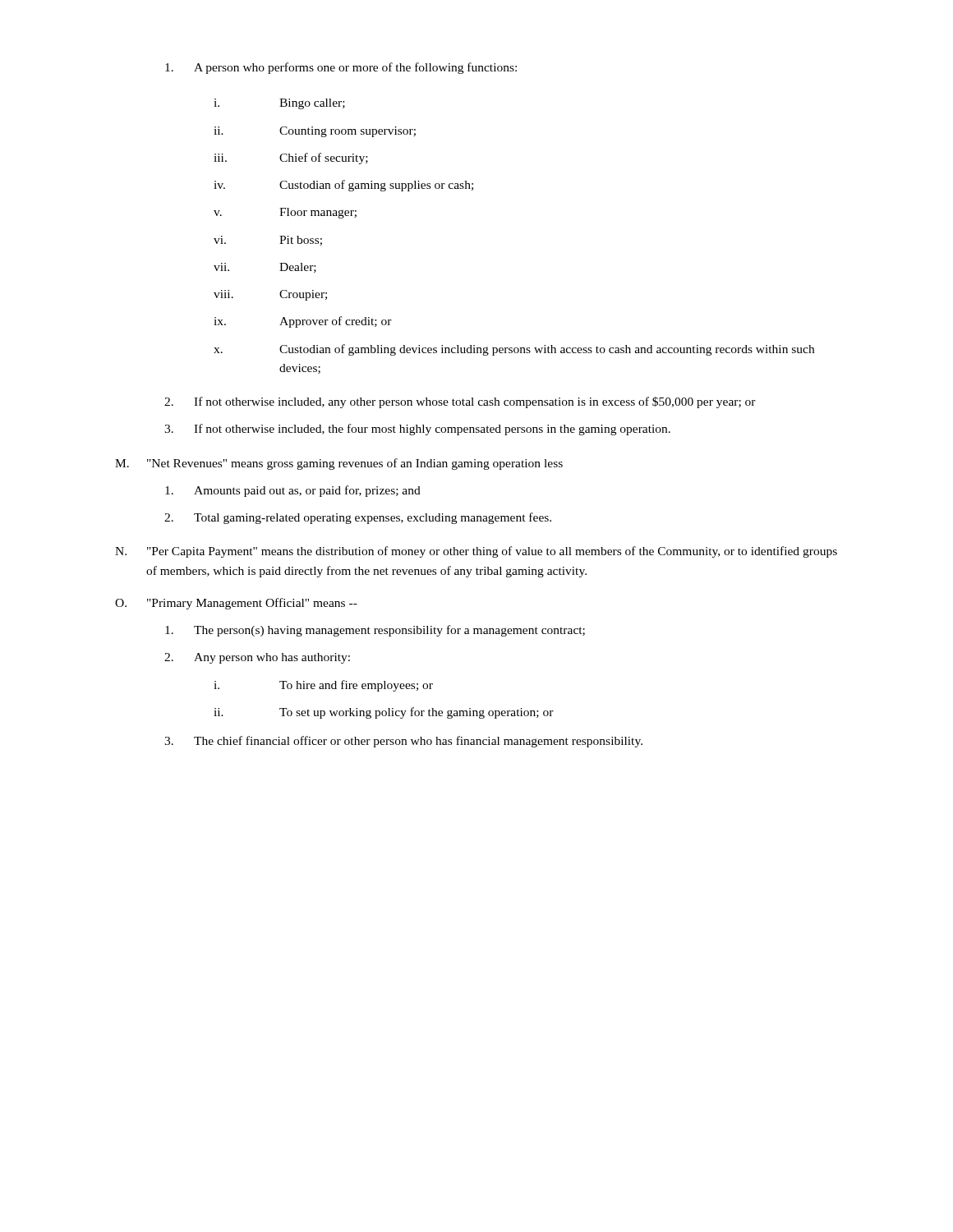Click on the block starting "iii. Chief of security;"
The image size is (953, 1232).
(x=291, y=159)
